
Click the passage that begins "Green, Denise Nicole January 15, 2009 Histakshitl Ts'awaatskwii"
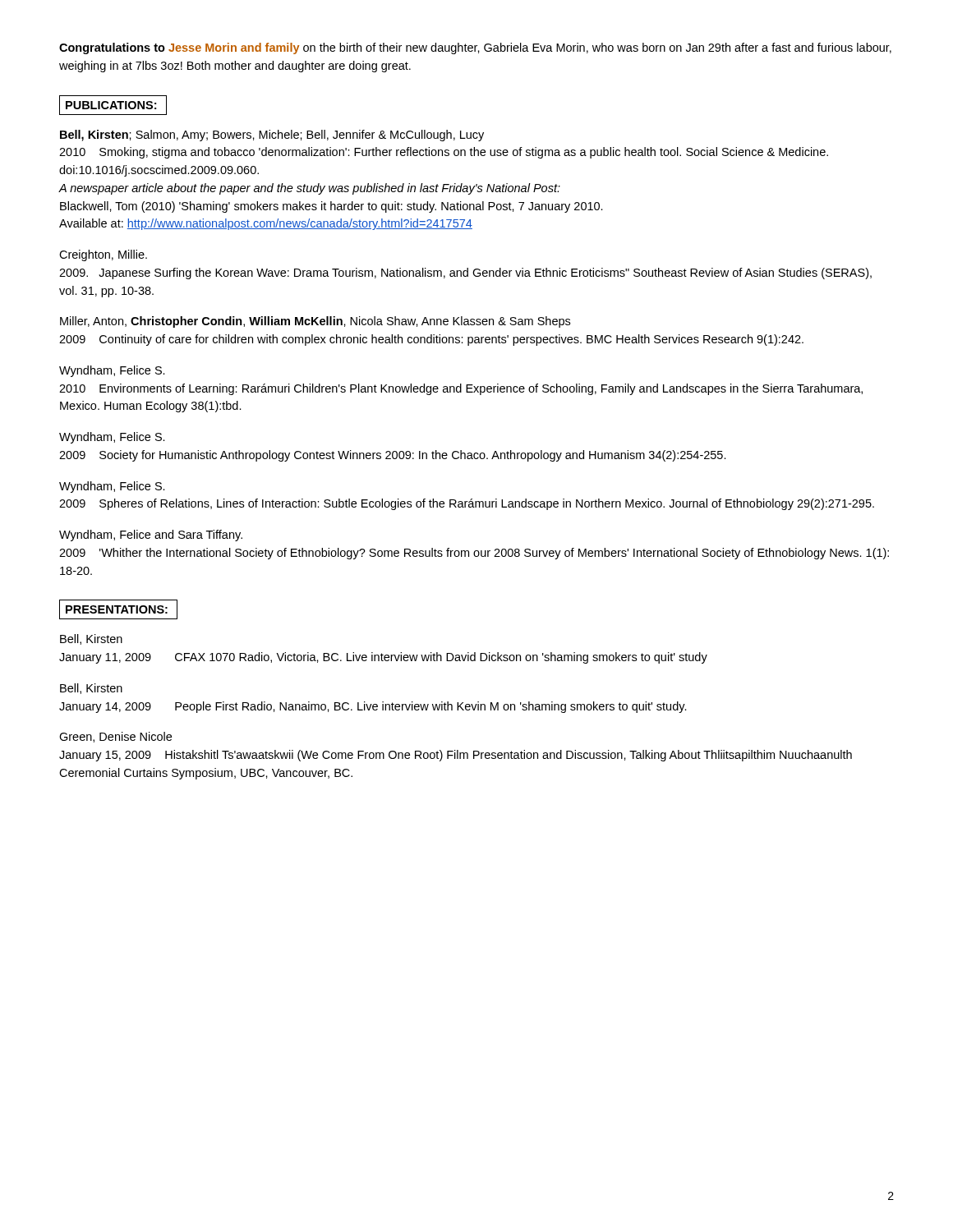point(456,755)
